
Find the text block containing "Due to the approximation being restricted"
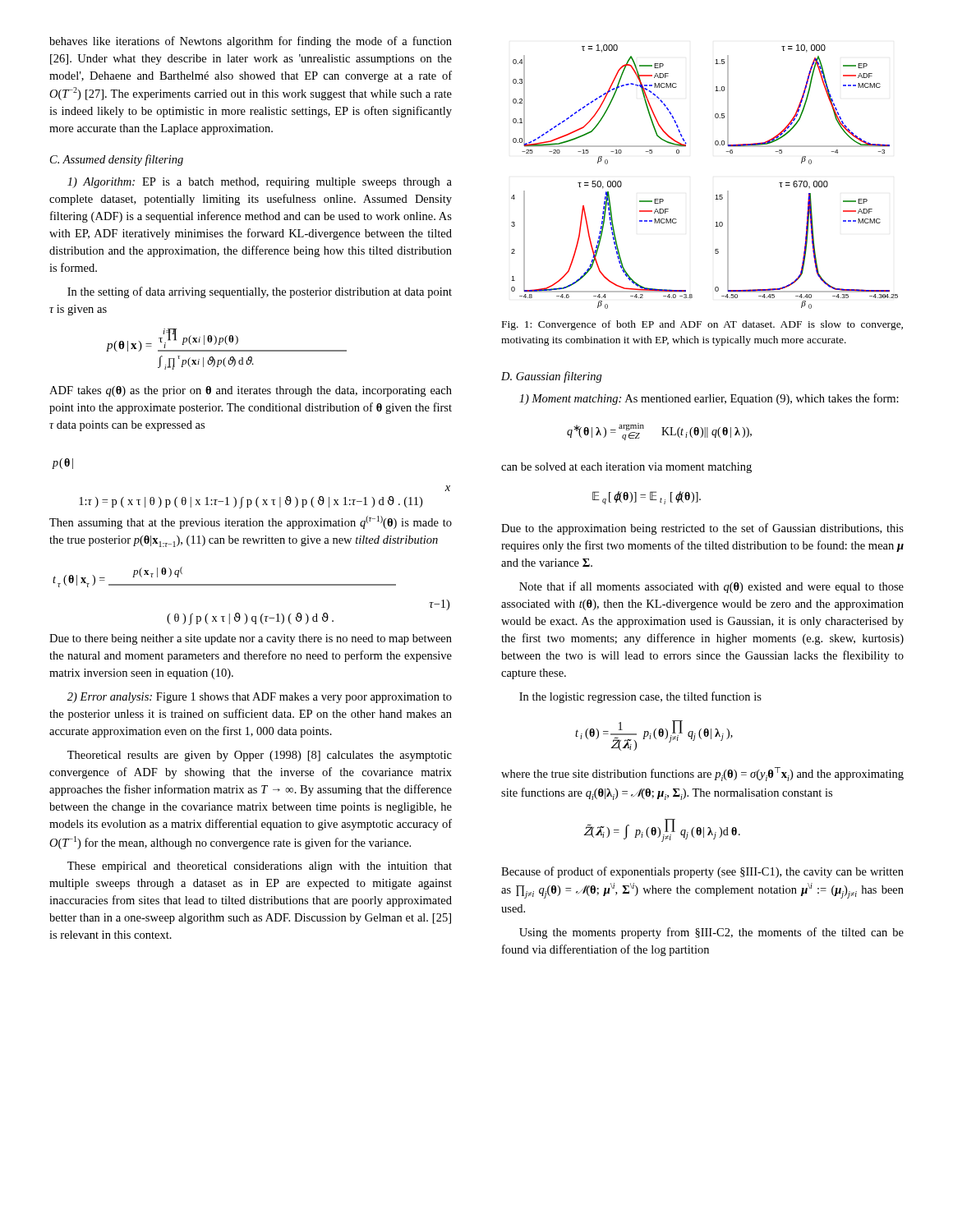pos(702,613)
